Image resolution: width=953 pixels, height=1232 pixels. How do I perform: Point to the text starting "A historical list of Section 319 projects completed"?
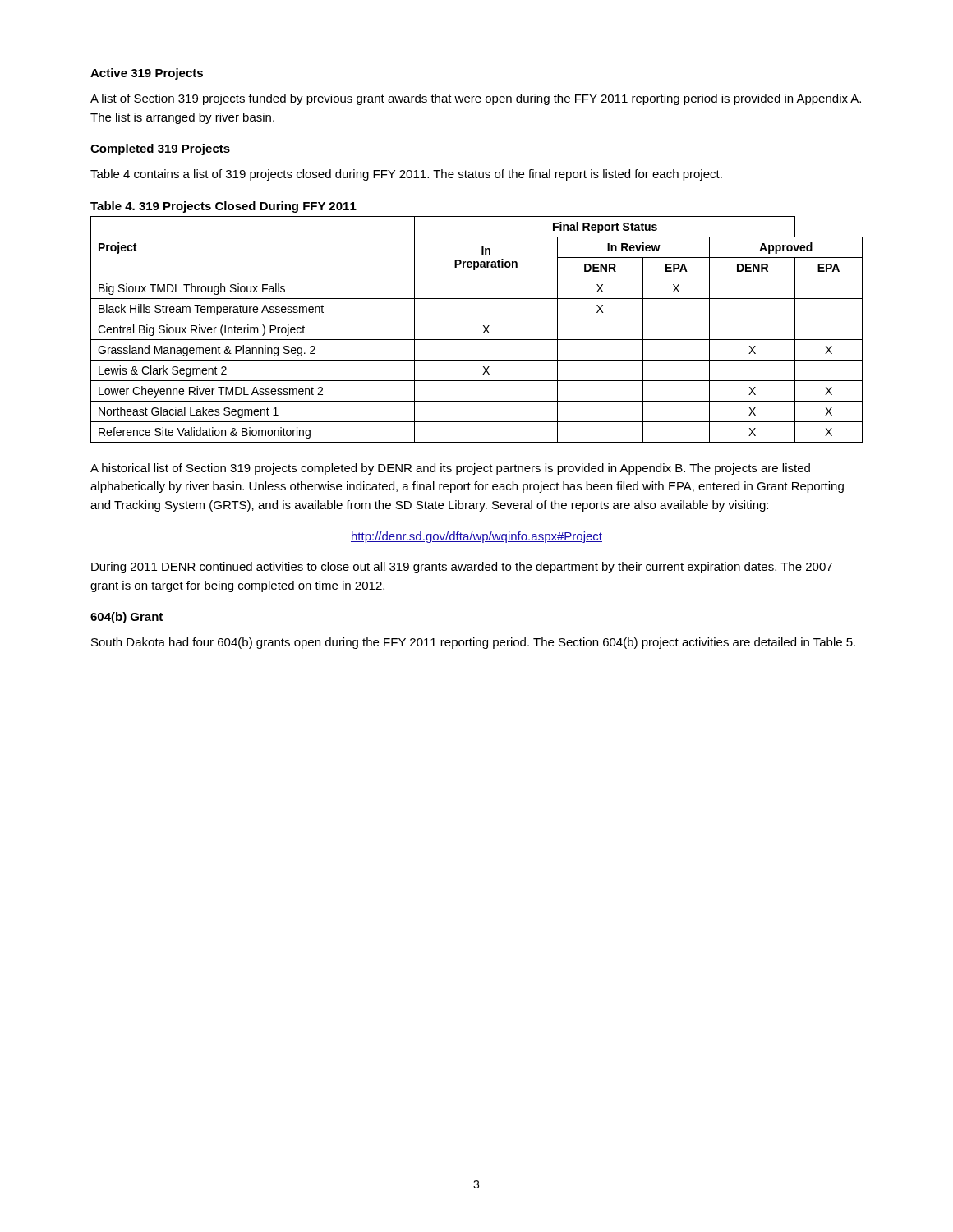click(x=467, y=486)
